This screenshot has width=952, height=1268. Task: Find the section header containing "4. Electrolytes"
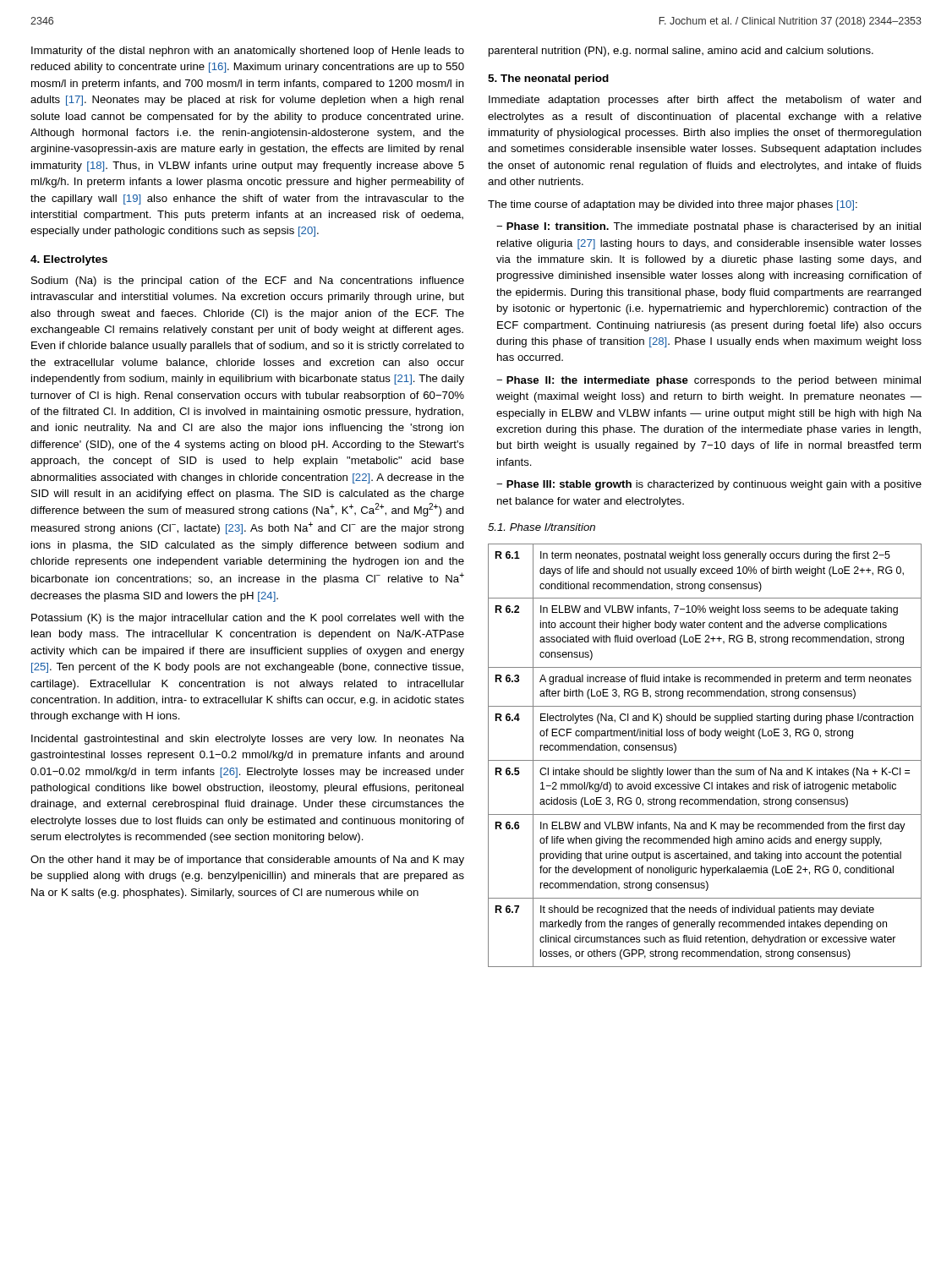pyautogui.click(x=69, y=259)
